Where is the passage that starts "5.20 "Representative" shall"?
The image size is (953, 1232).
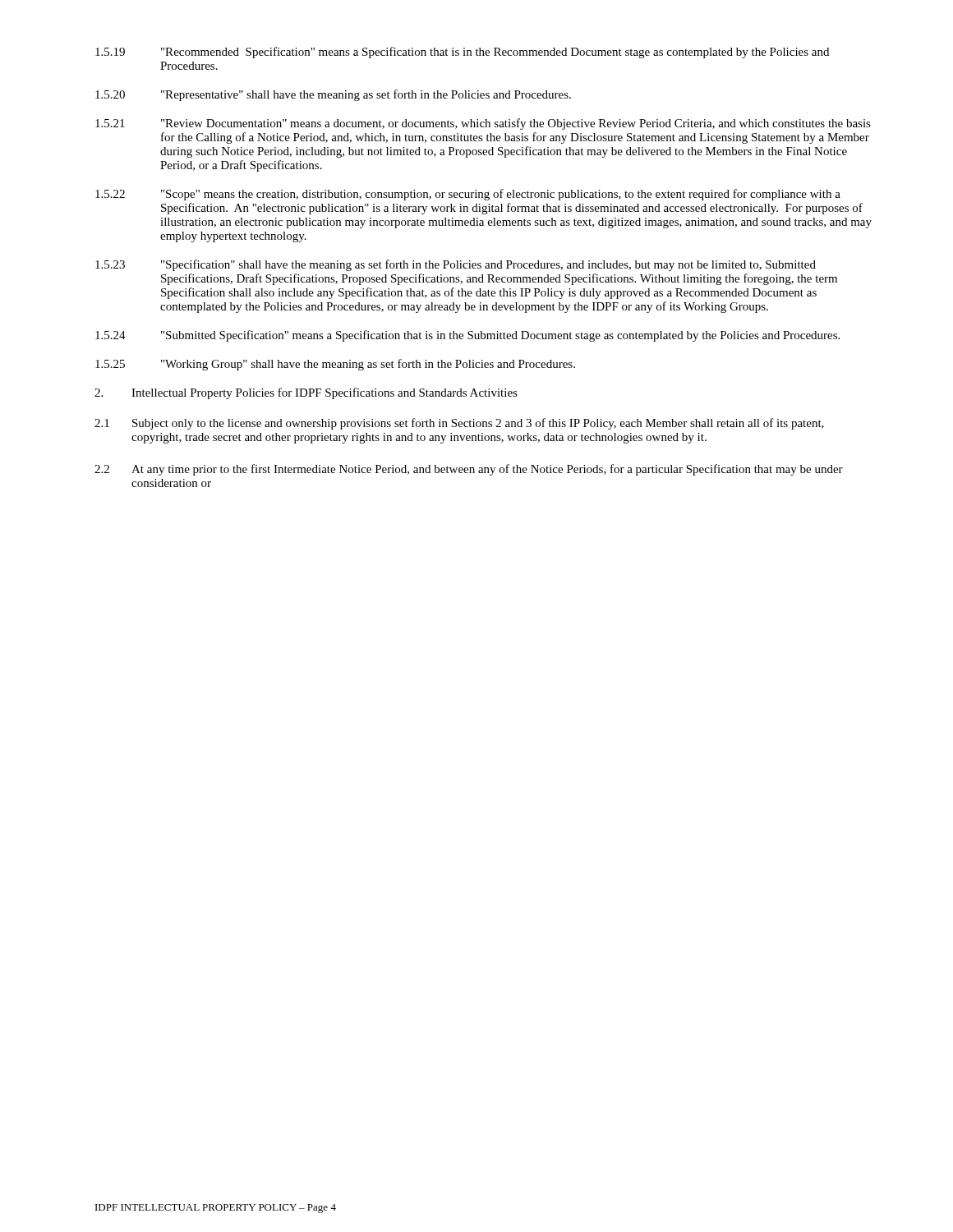[x=485, y=95]
